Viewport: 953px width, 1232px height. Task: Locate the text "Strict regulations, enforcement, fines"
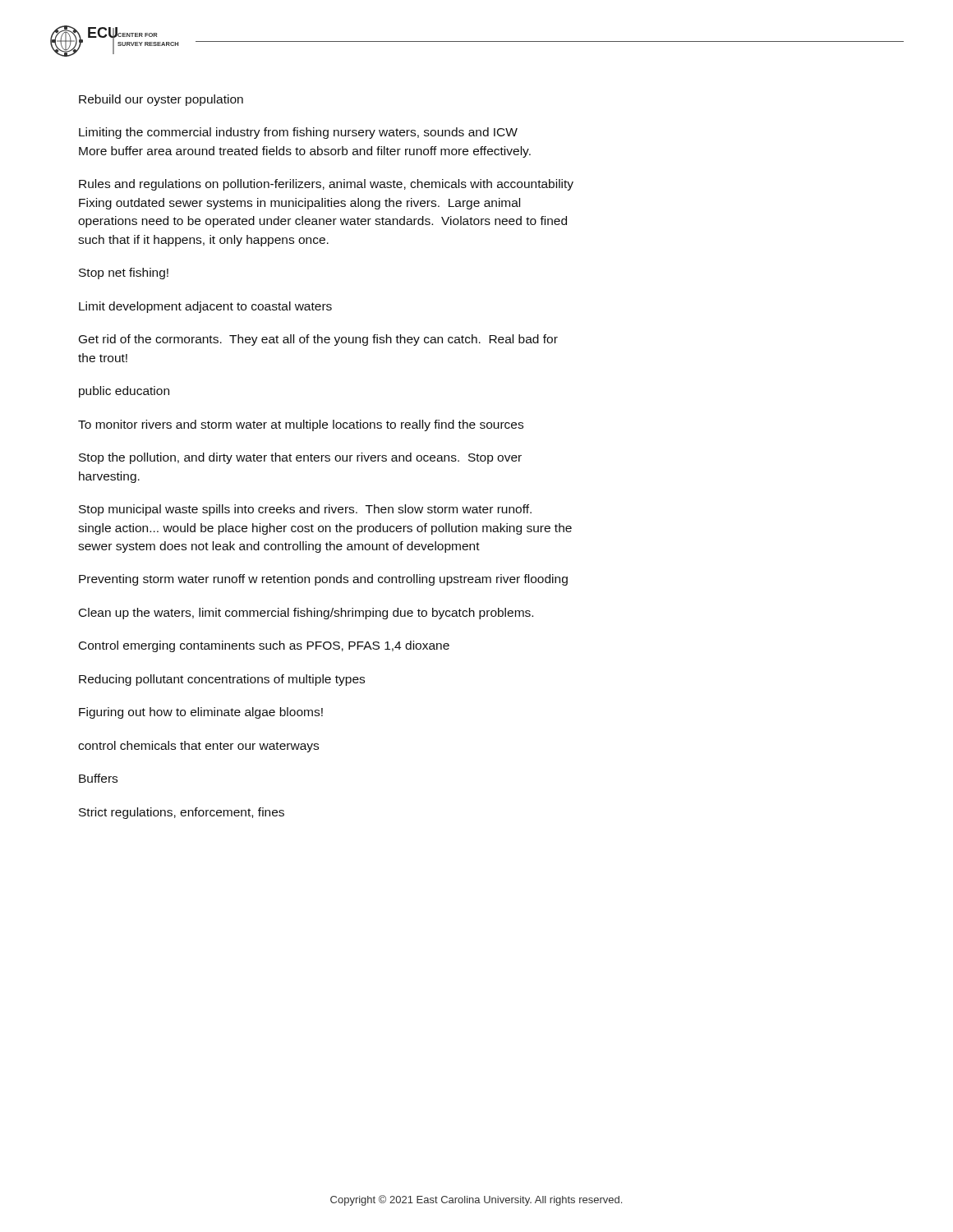181,812
